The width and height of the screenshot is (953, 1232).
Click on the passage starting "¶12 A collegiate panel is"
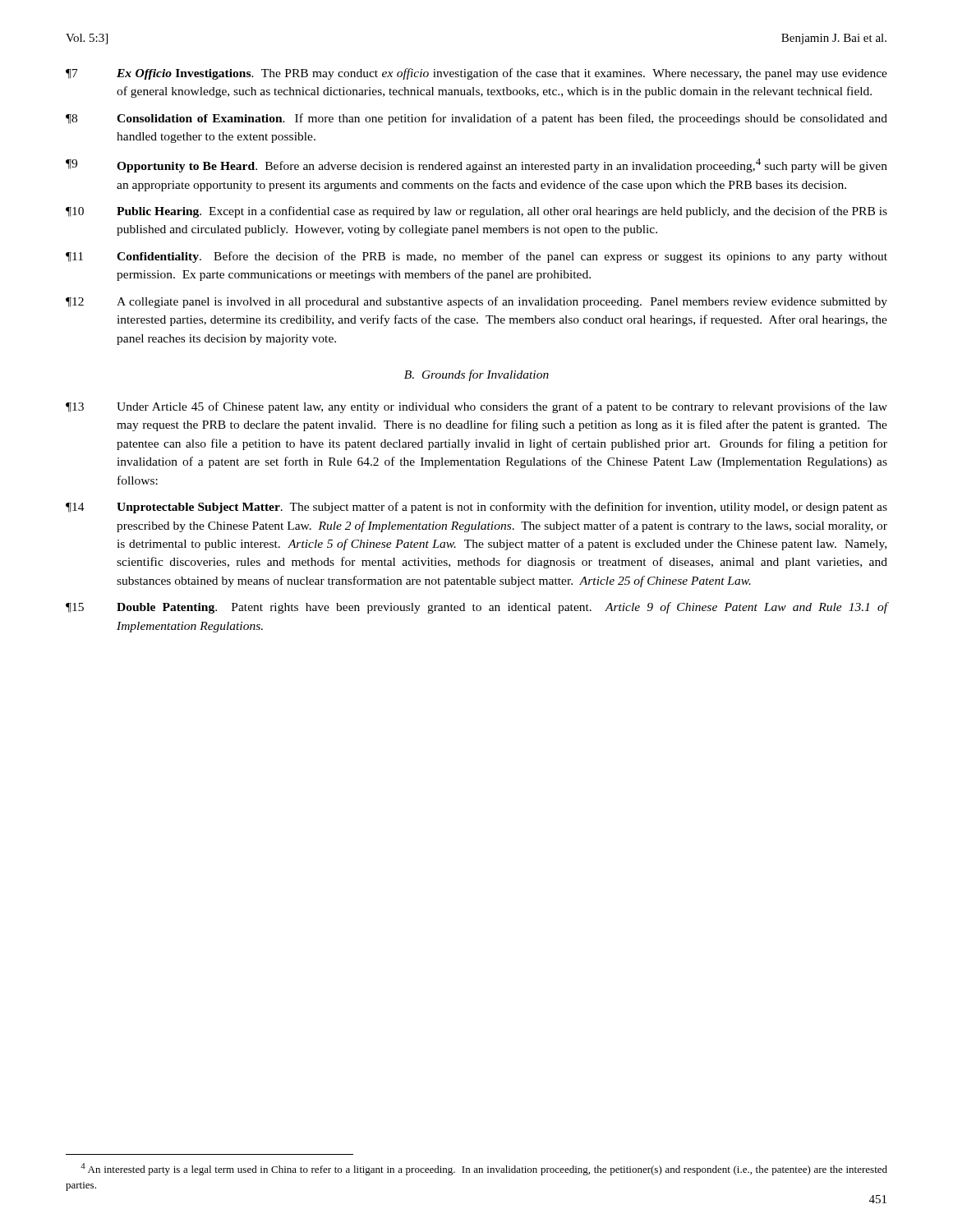(x=476, y=320)
